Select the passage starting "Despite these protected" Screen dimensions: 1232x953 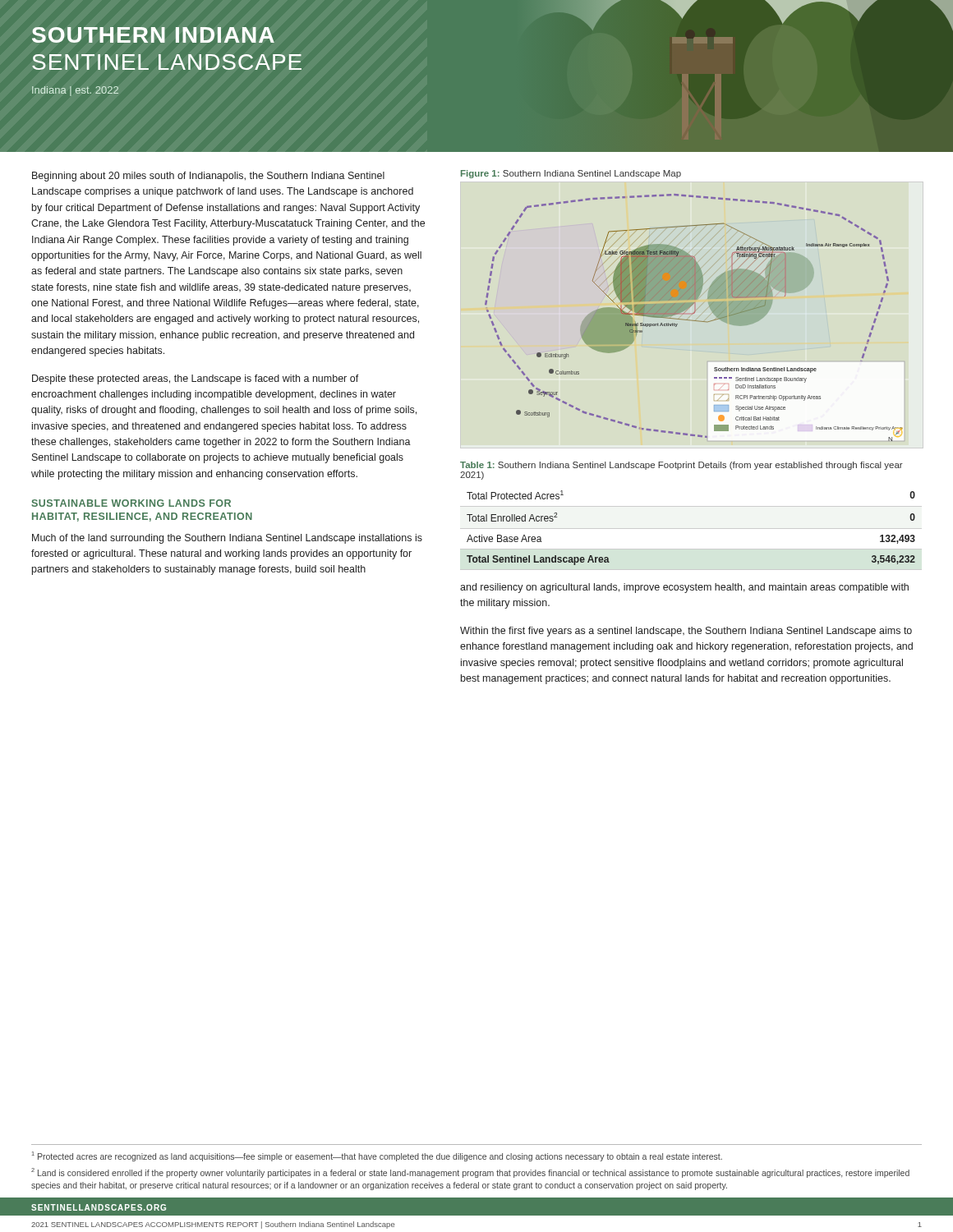224,426
